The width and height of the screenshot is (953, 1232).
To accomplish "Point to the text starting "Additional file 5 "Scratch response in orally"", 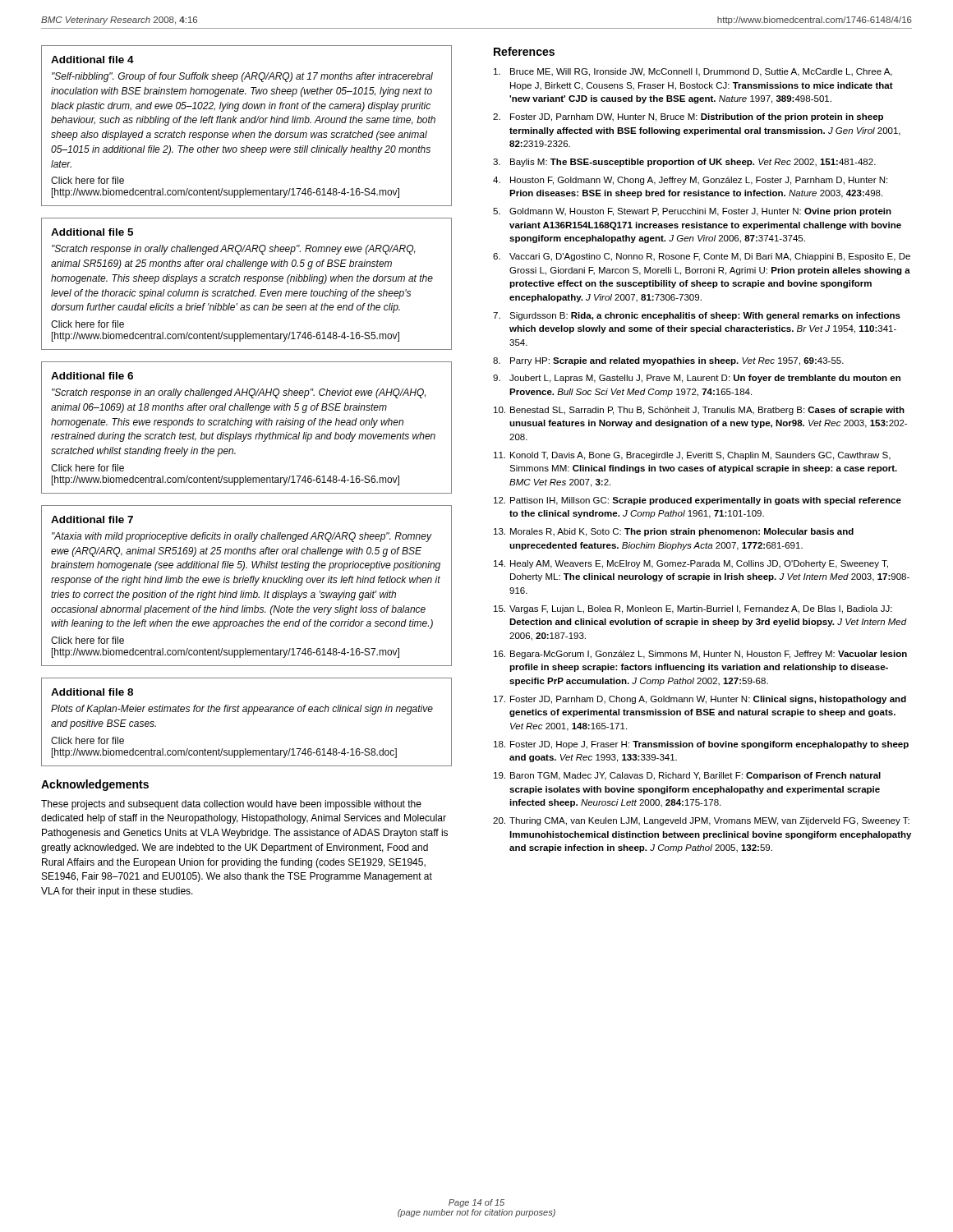I will coord(246,284).
